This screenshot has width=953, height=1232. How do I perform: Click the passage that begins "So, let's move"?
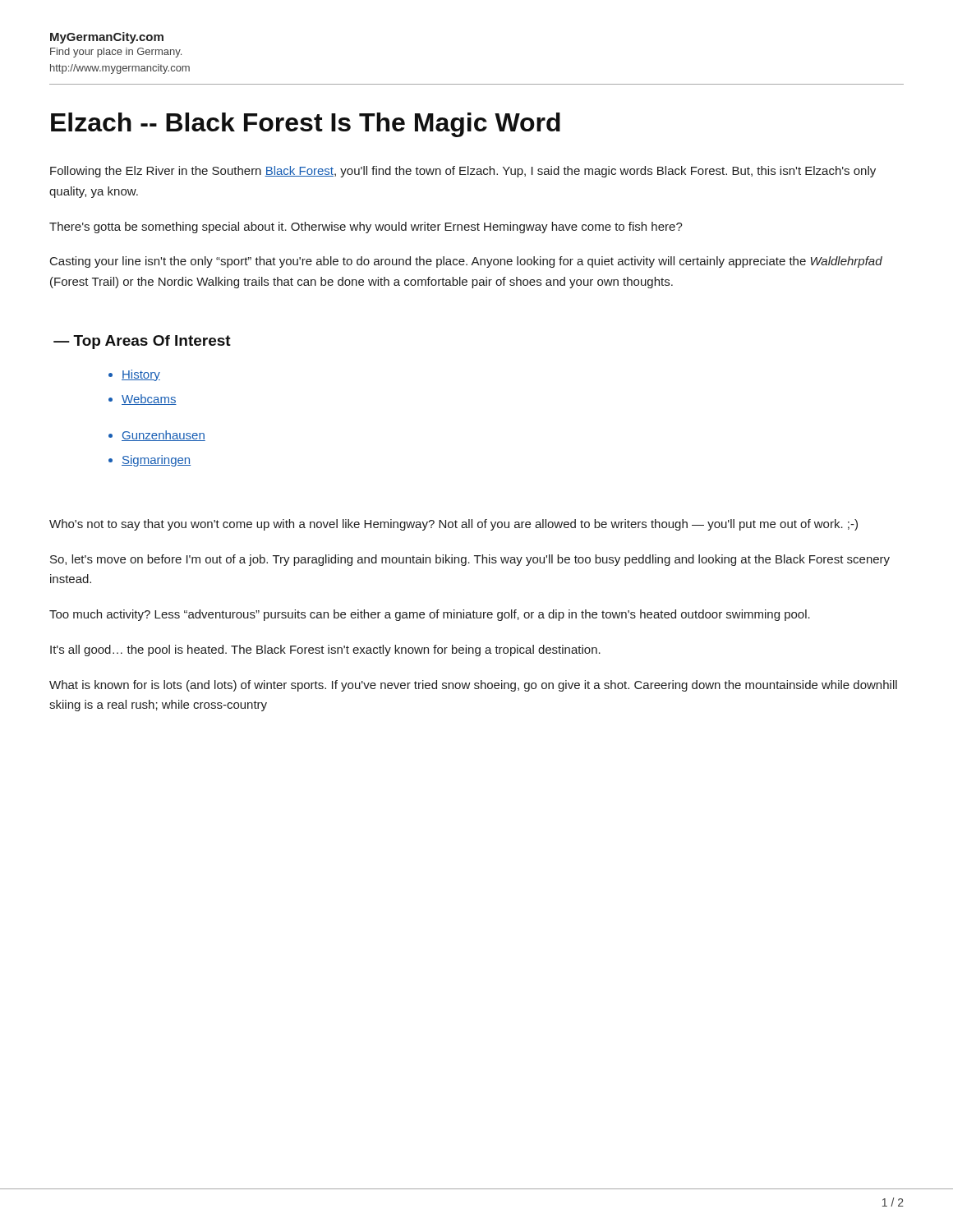[x=470, y=569]
